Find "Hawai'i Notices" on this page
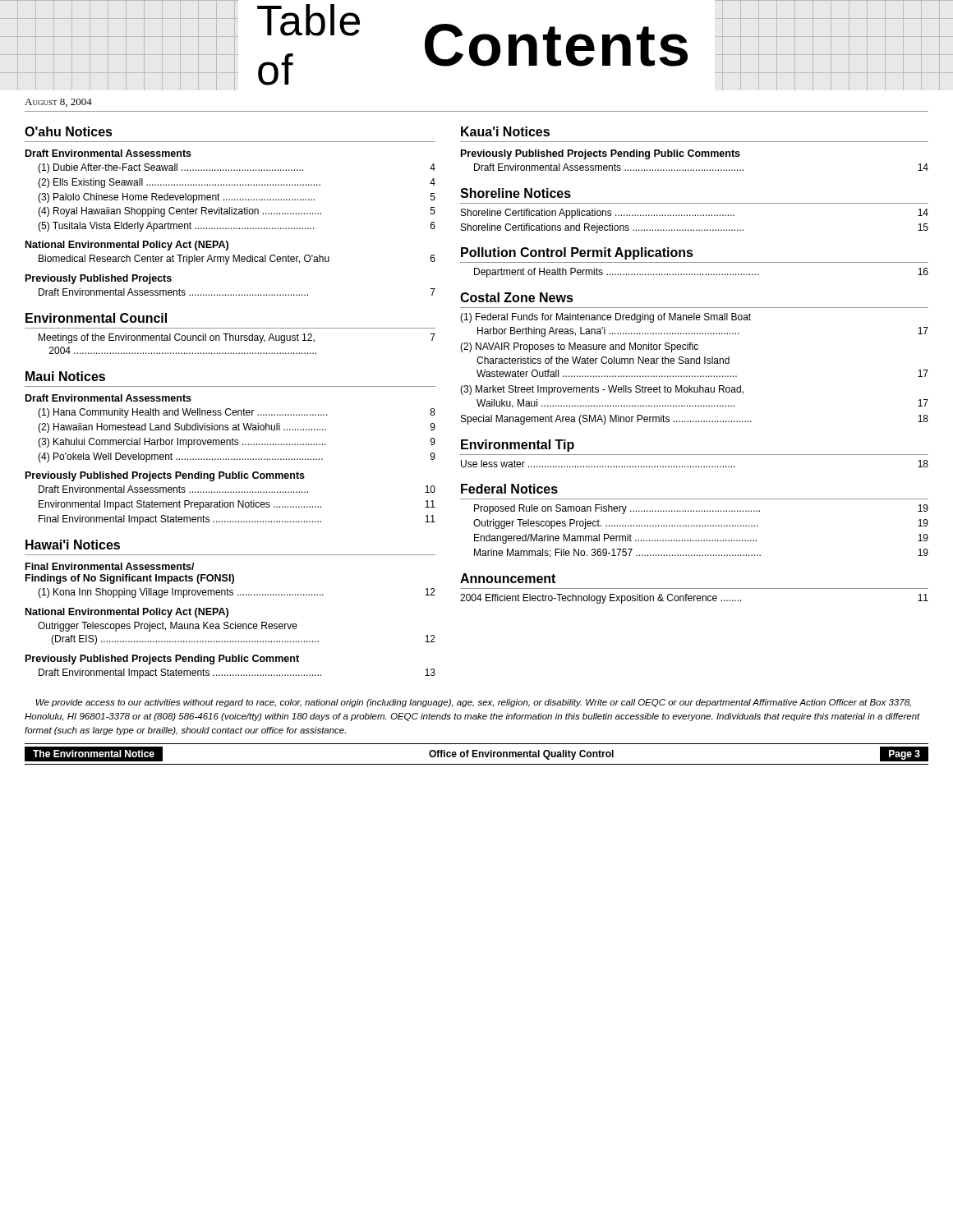Viewport: 953px width, 1232px height. 73,545
